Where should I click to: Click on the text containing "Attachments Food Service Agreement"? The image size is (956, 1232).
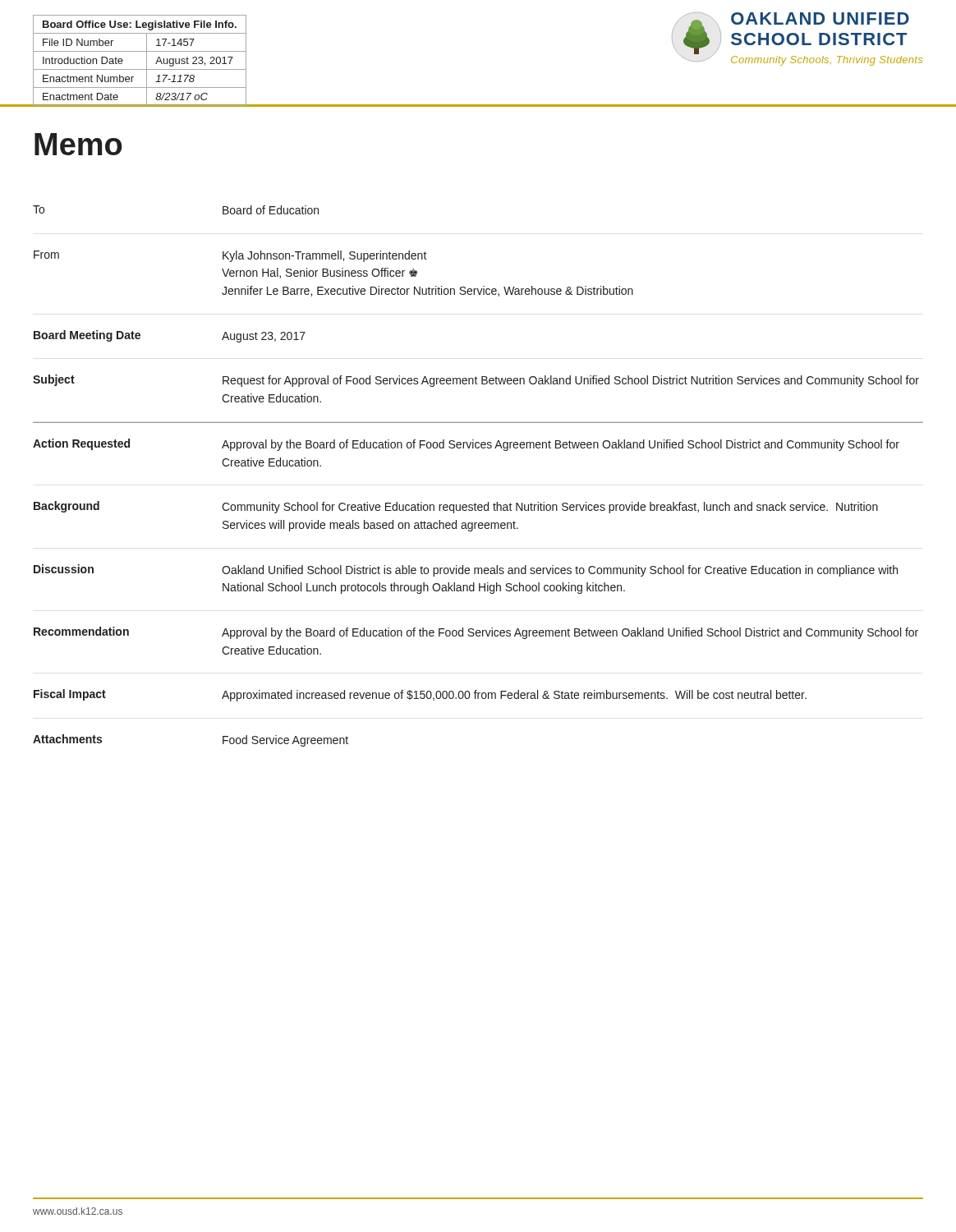click(66, 740)
